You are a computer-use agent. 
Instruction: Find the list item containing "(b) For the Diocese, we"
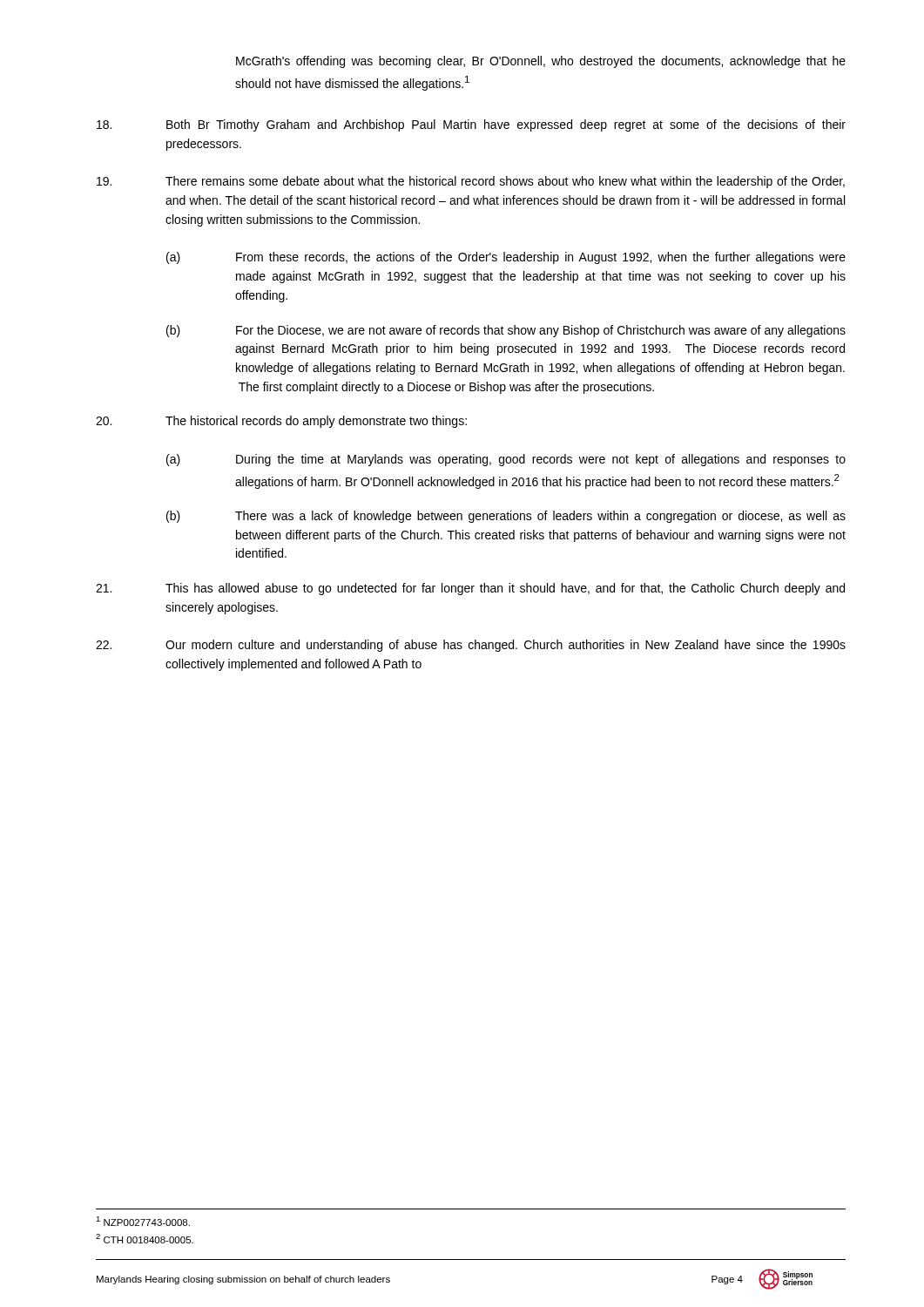[x=506, y=359]
